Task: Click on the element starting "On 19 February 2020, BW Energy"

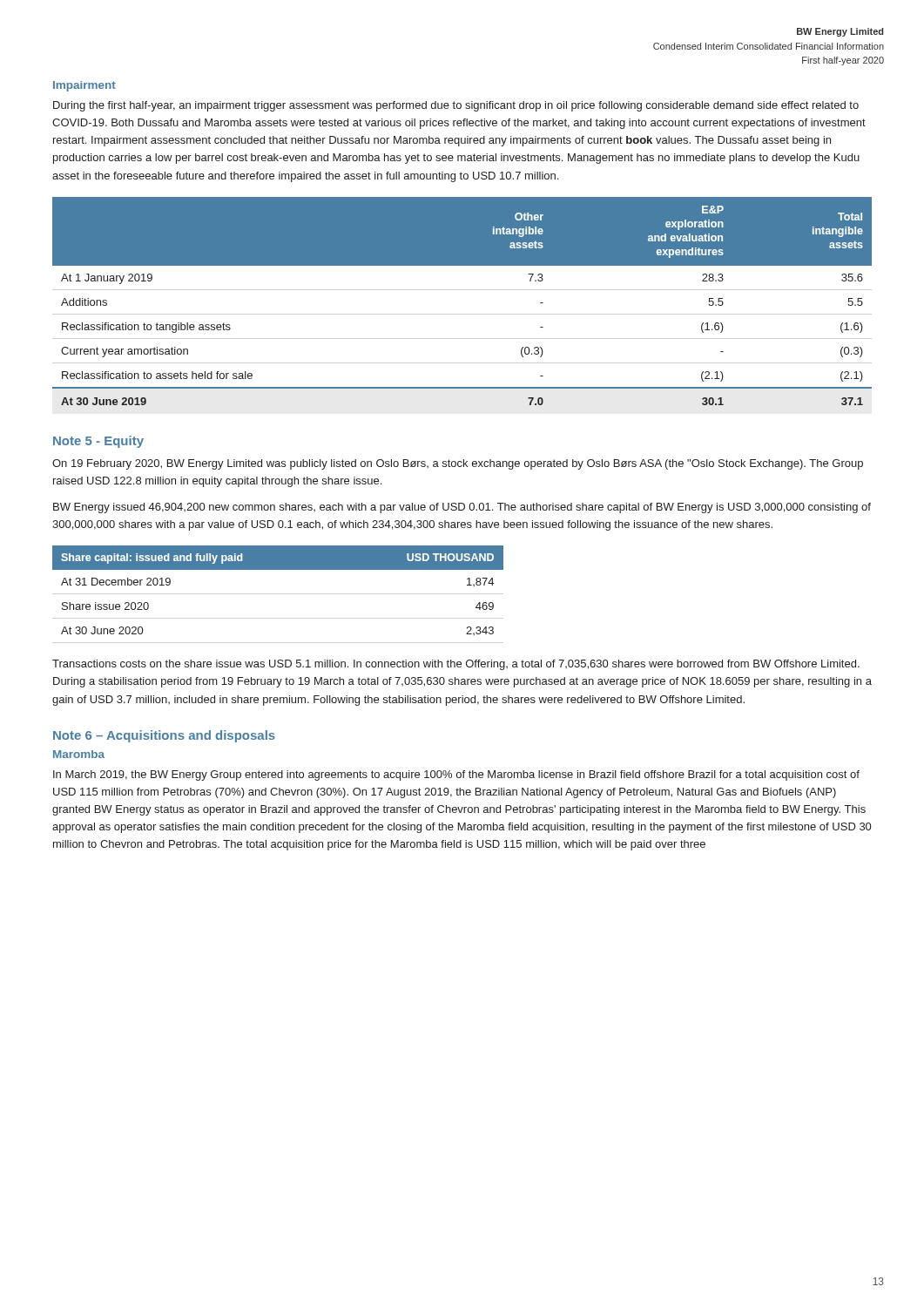Action: tap(458, 472)
